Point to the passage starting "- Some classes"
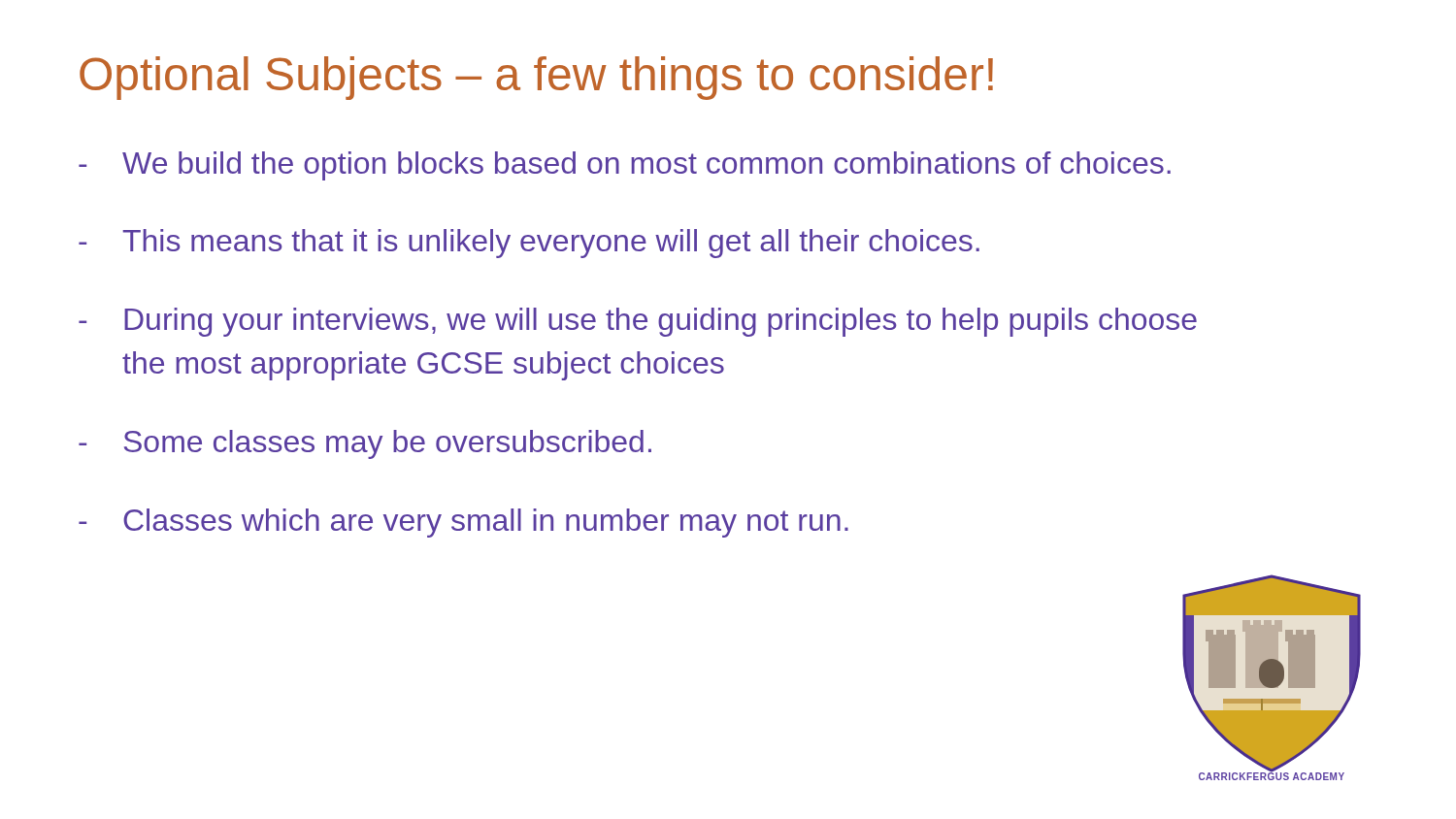The image size is (1456, 819). tap(366, 442)
